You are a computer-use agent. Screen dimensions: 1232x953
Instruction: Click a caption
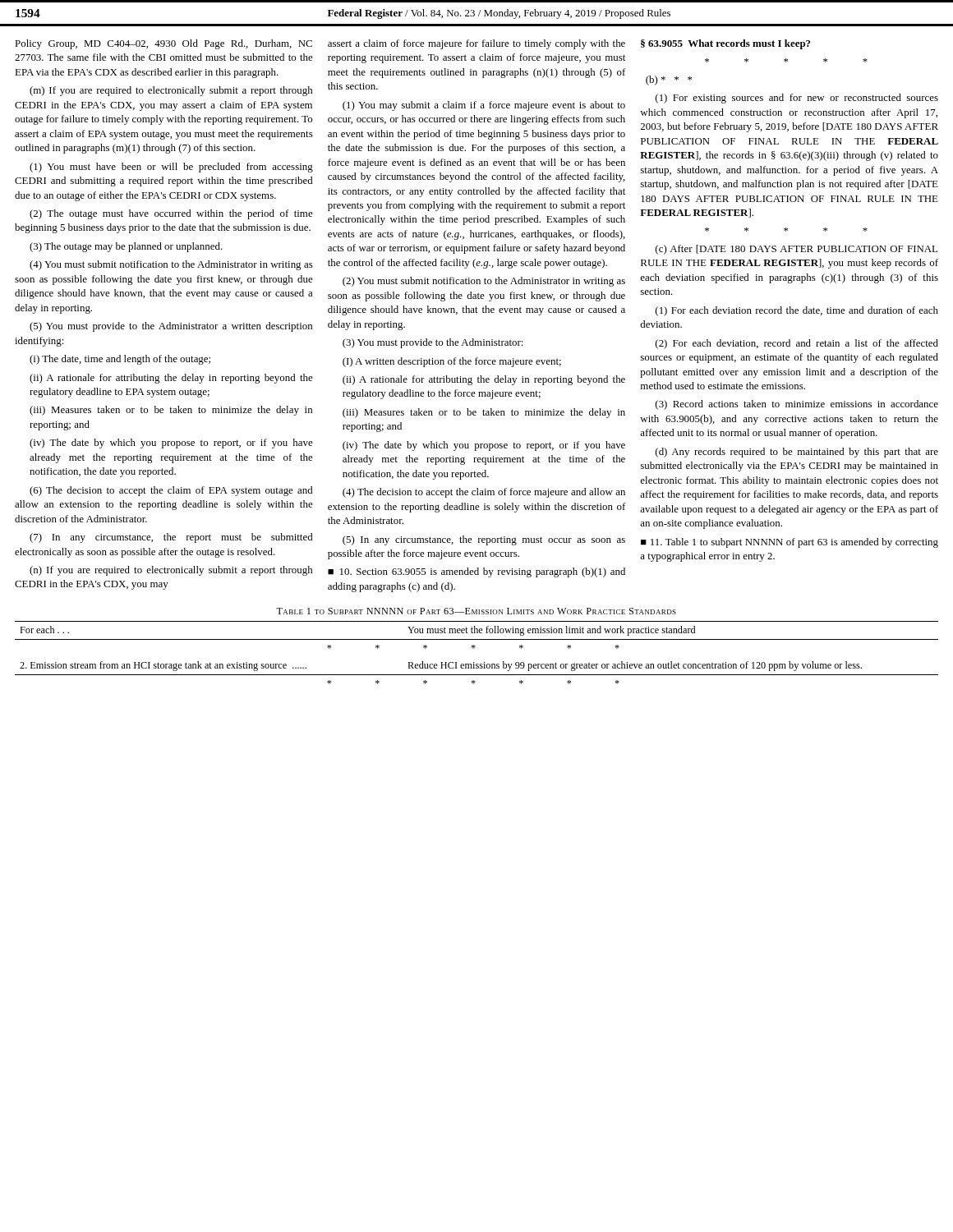click(x=476, y=611)
